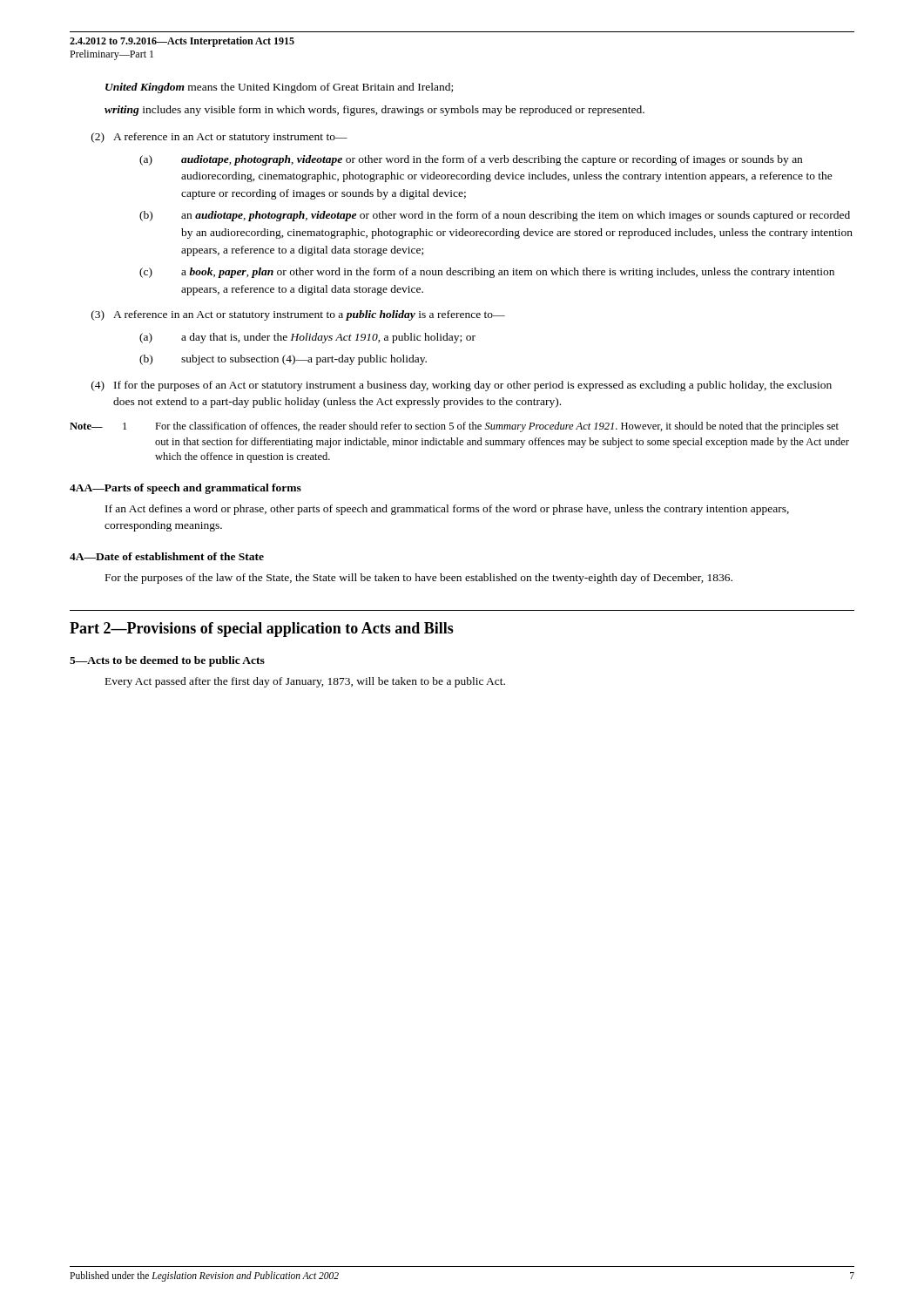This screenshot has width=924, height=1307.
Task: Navigate to the text block starting "4A—Date of establishment of the State"
Action: click(167, 556)
